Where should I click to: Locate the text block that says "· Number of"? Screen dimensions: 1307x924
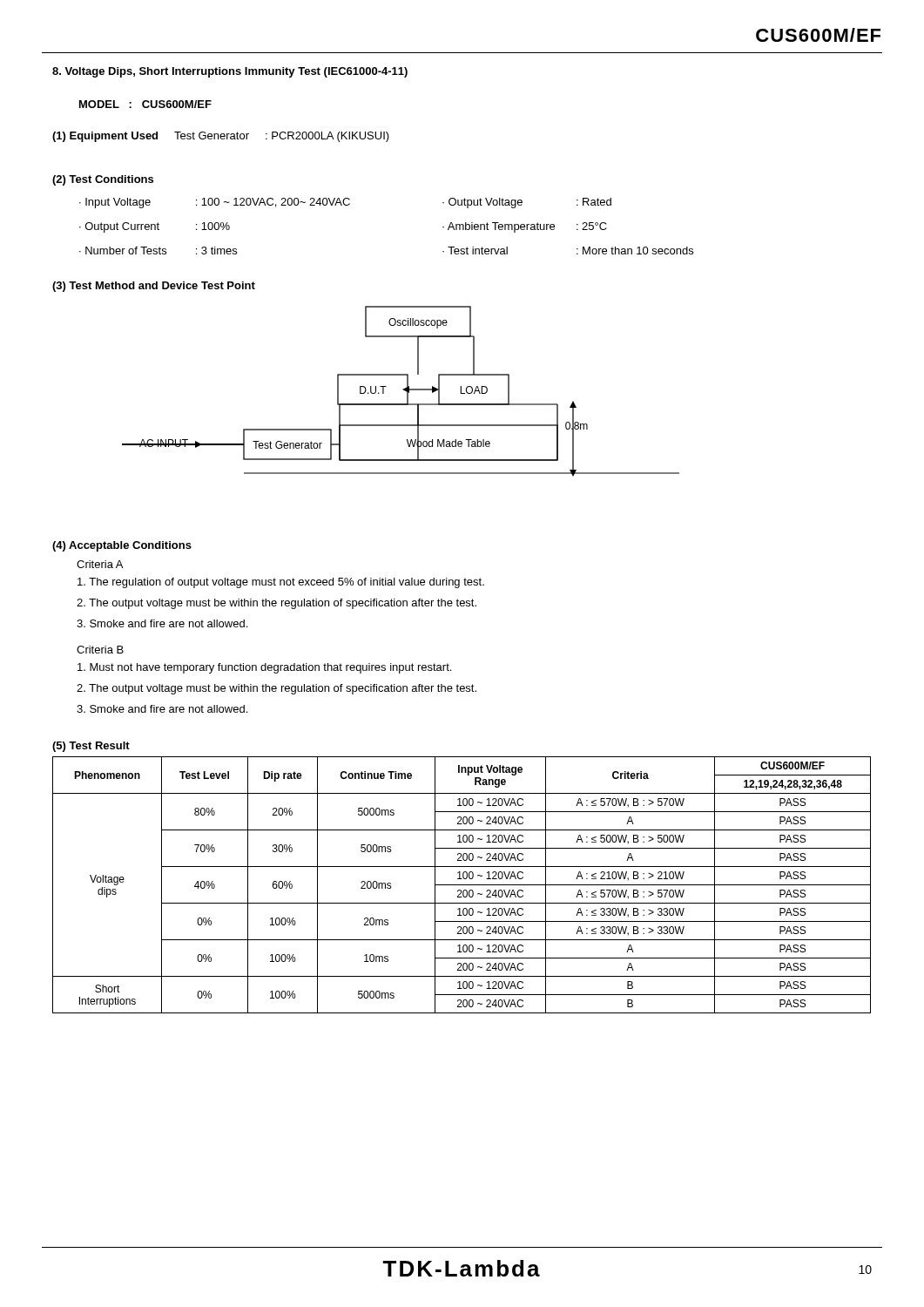tap(123, 251)
